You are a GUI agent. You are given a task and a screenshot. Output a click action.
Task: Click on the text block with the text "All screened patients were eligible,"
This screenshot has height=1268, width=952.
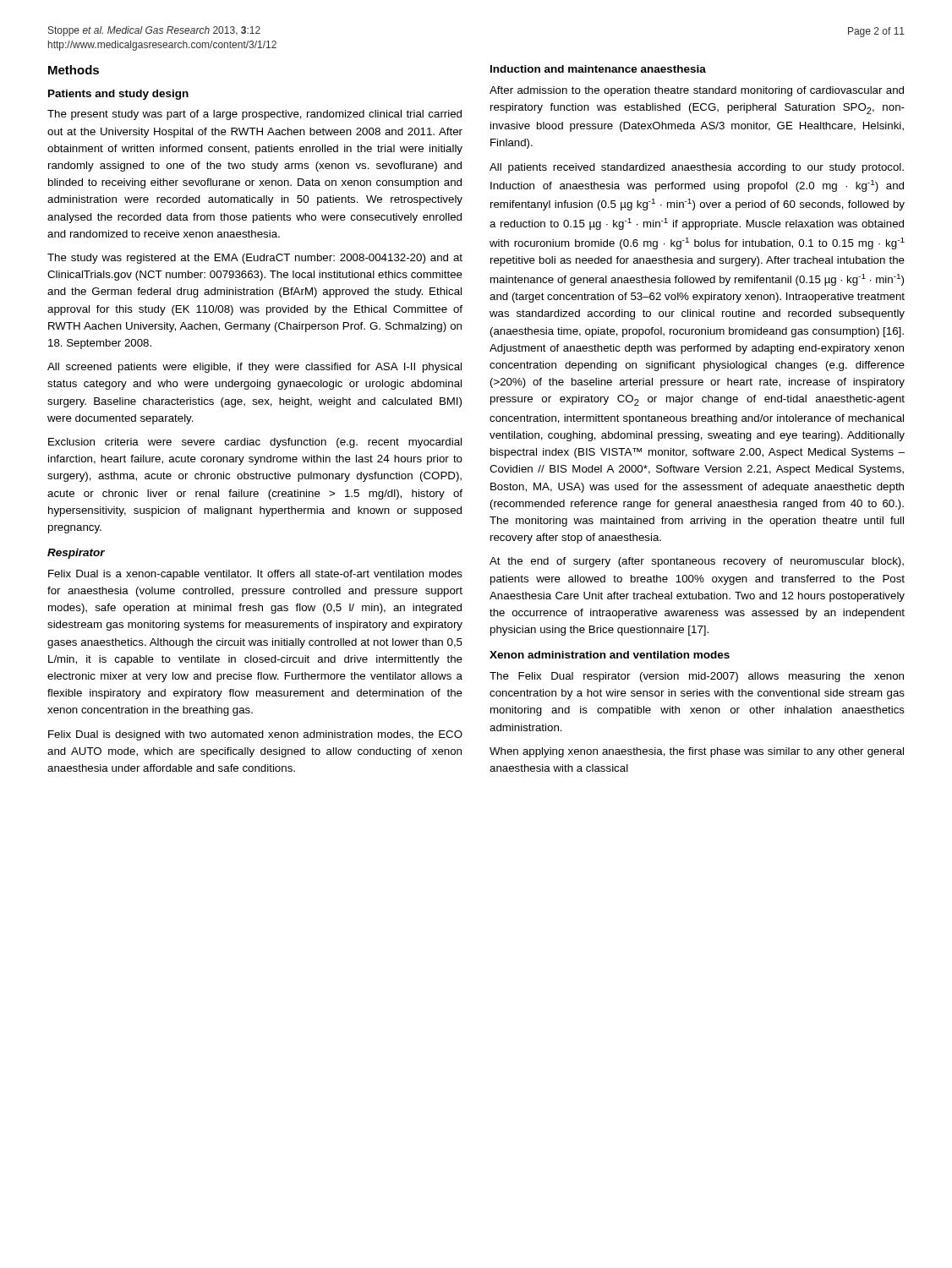click(255, 393)
